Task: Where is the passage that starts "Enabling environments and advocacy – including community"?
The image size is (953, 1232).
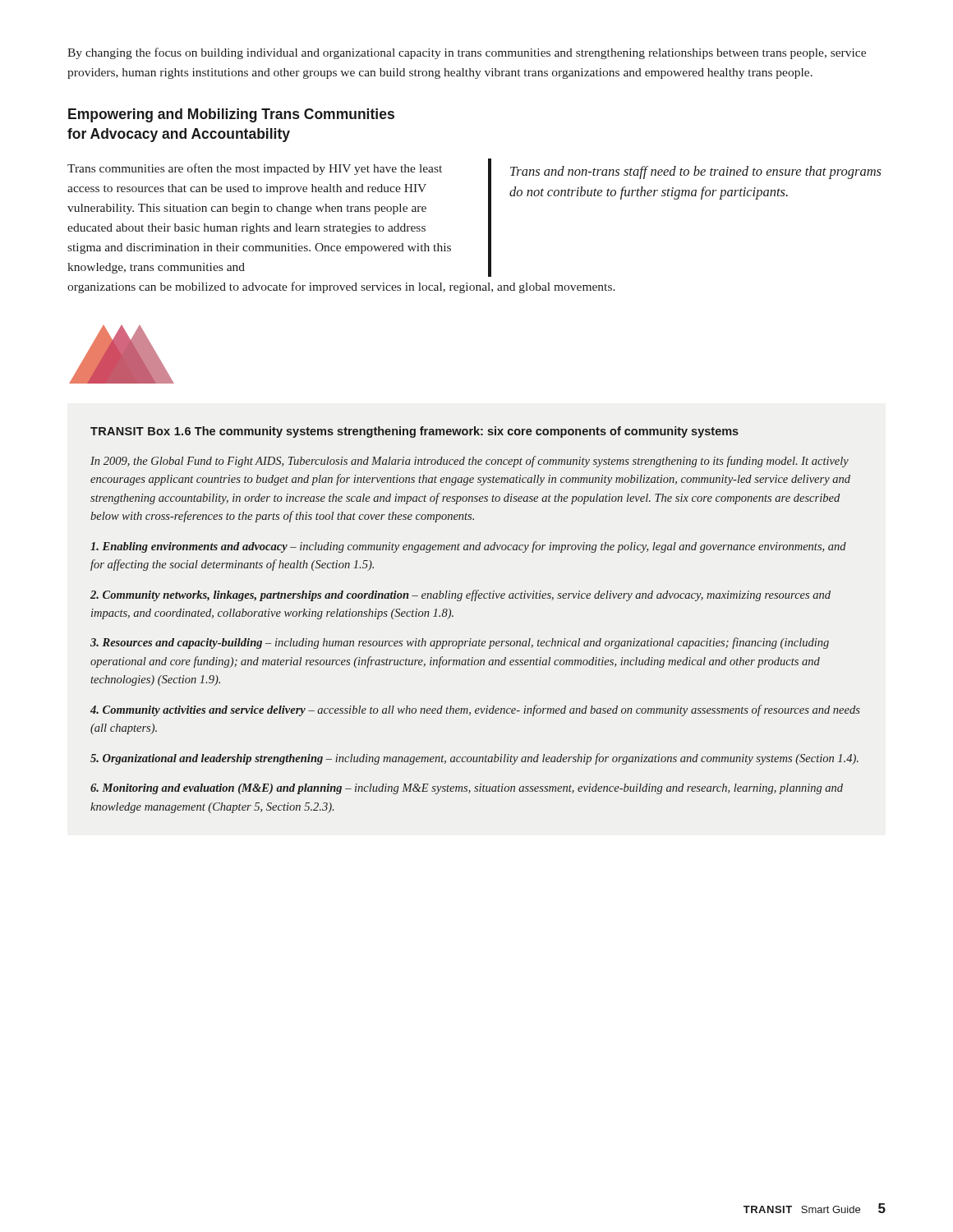Action: click(x=468, y=555)
